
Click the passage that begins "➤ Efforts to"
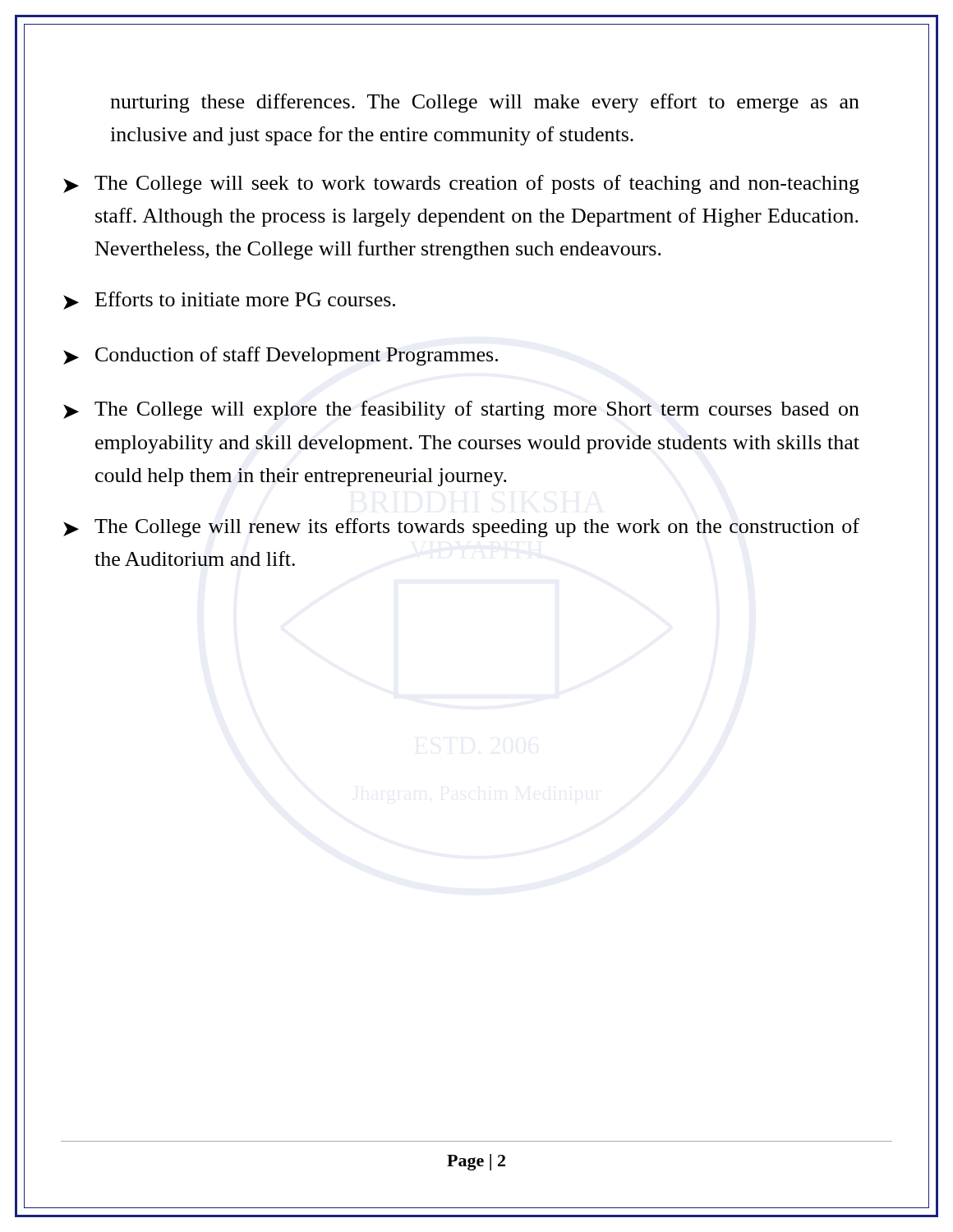click(229, 301)
